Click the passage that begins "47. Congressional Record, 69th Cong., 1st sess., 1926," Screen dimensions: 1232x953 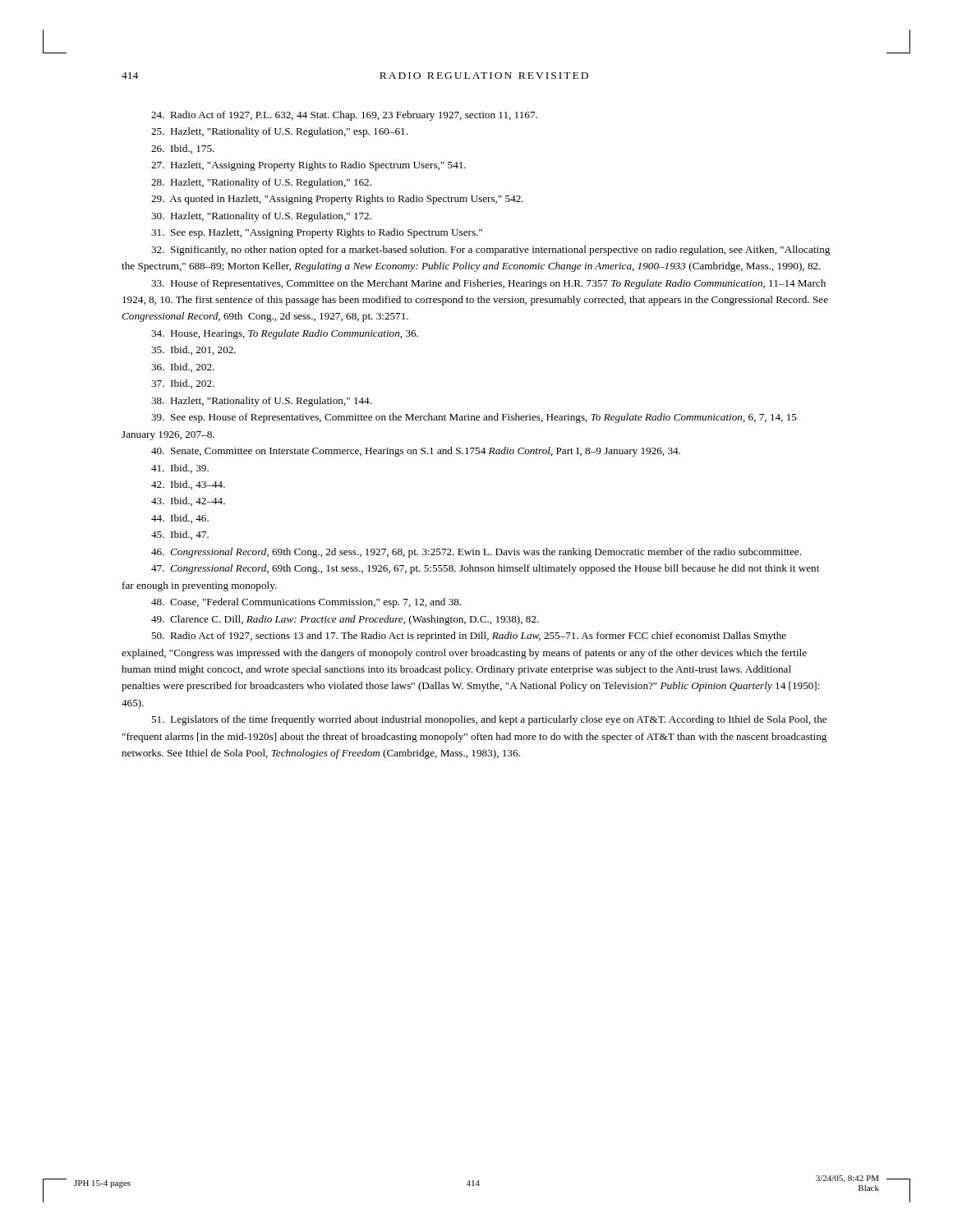point(470,577)
